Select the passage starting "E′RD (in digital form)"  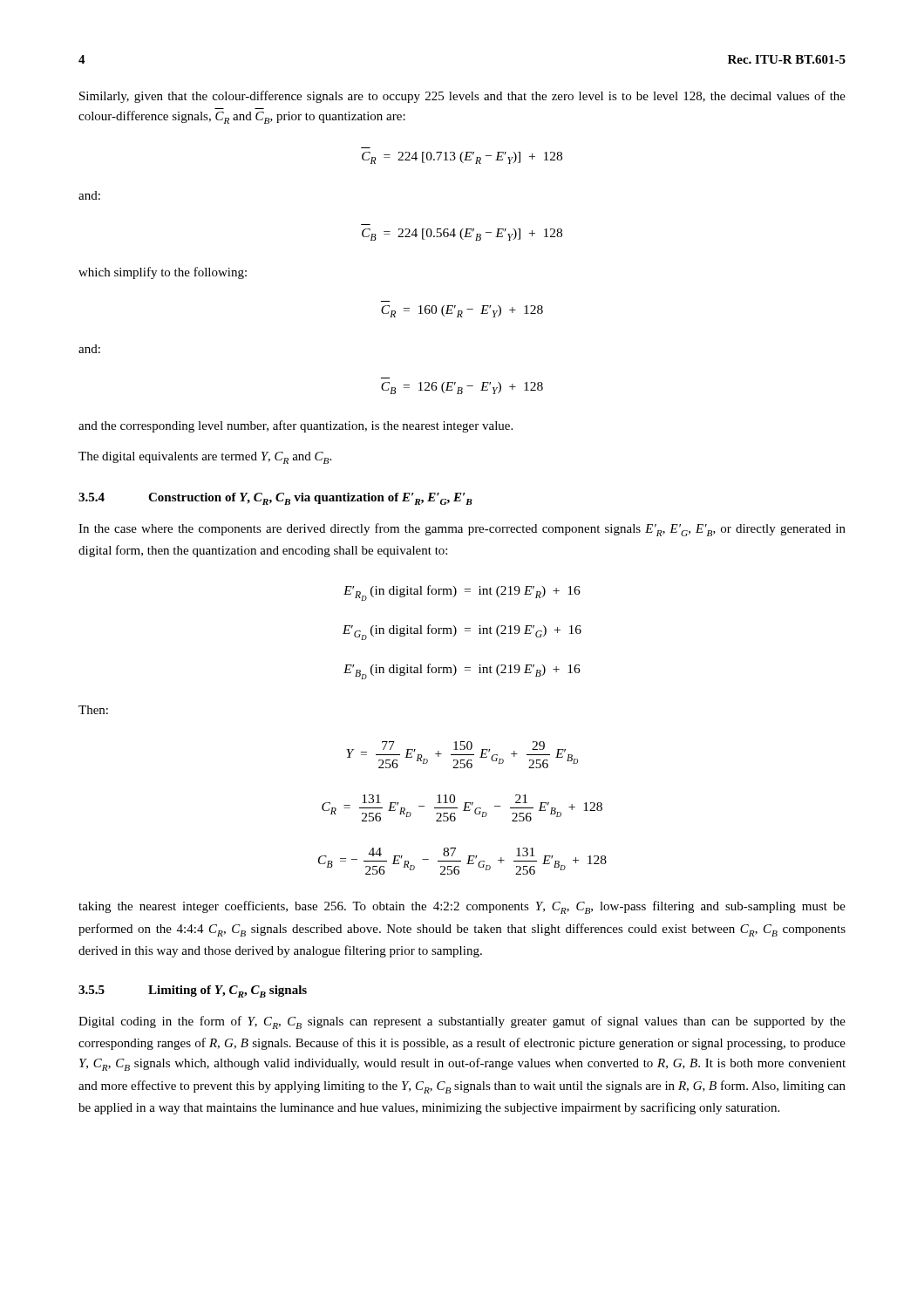pos(462,631)
